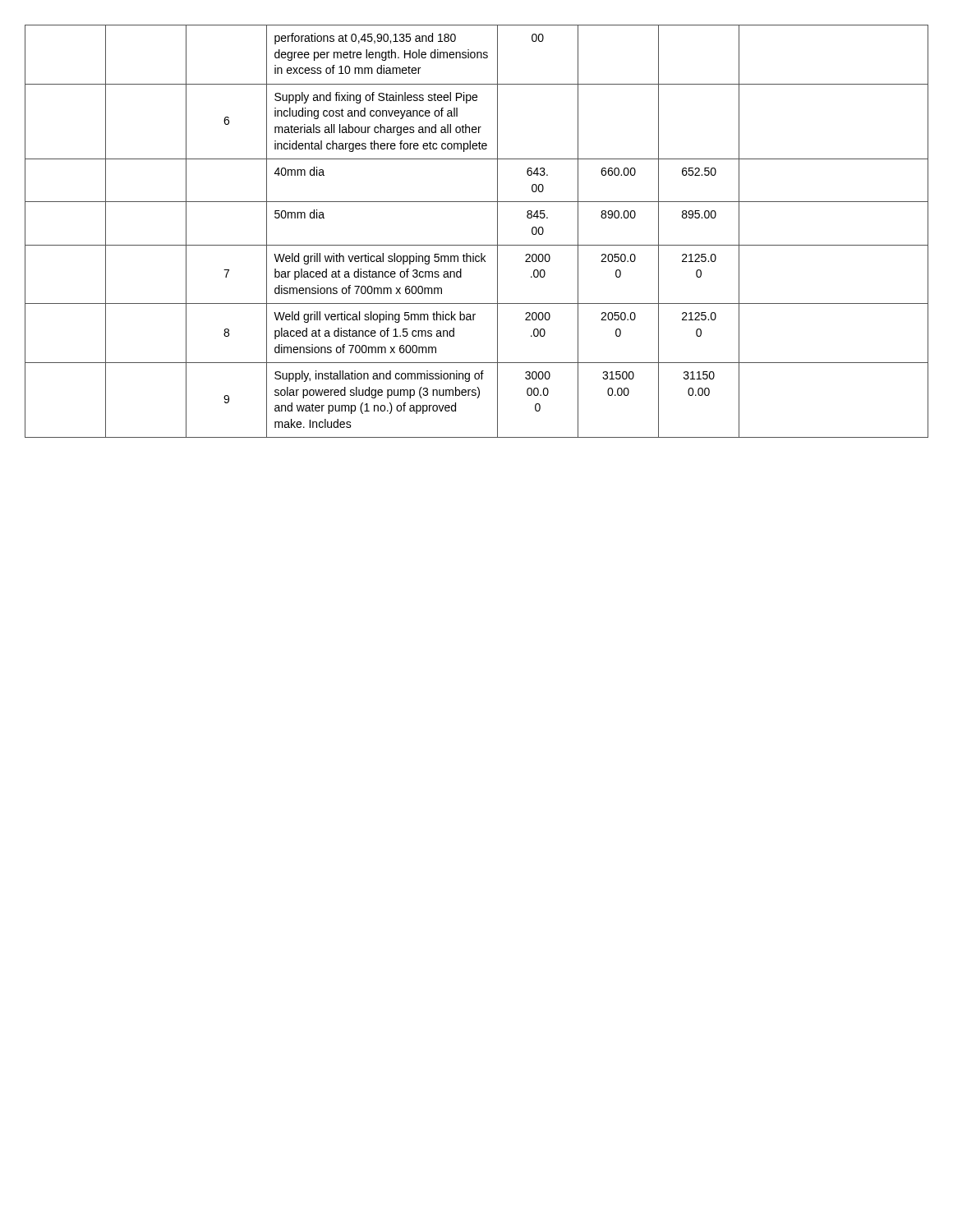This screenshot has height=1232, width=953.
Task: Select the table that reads "31500 0.00"
Action: 476,231
